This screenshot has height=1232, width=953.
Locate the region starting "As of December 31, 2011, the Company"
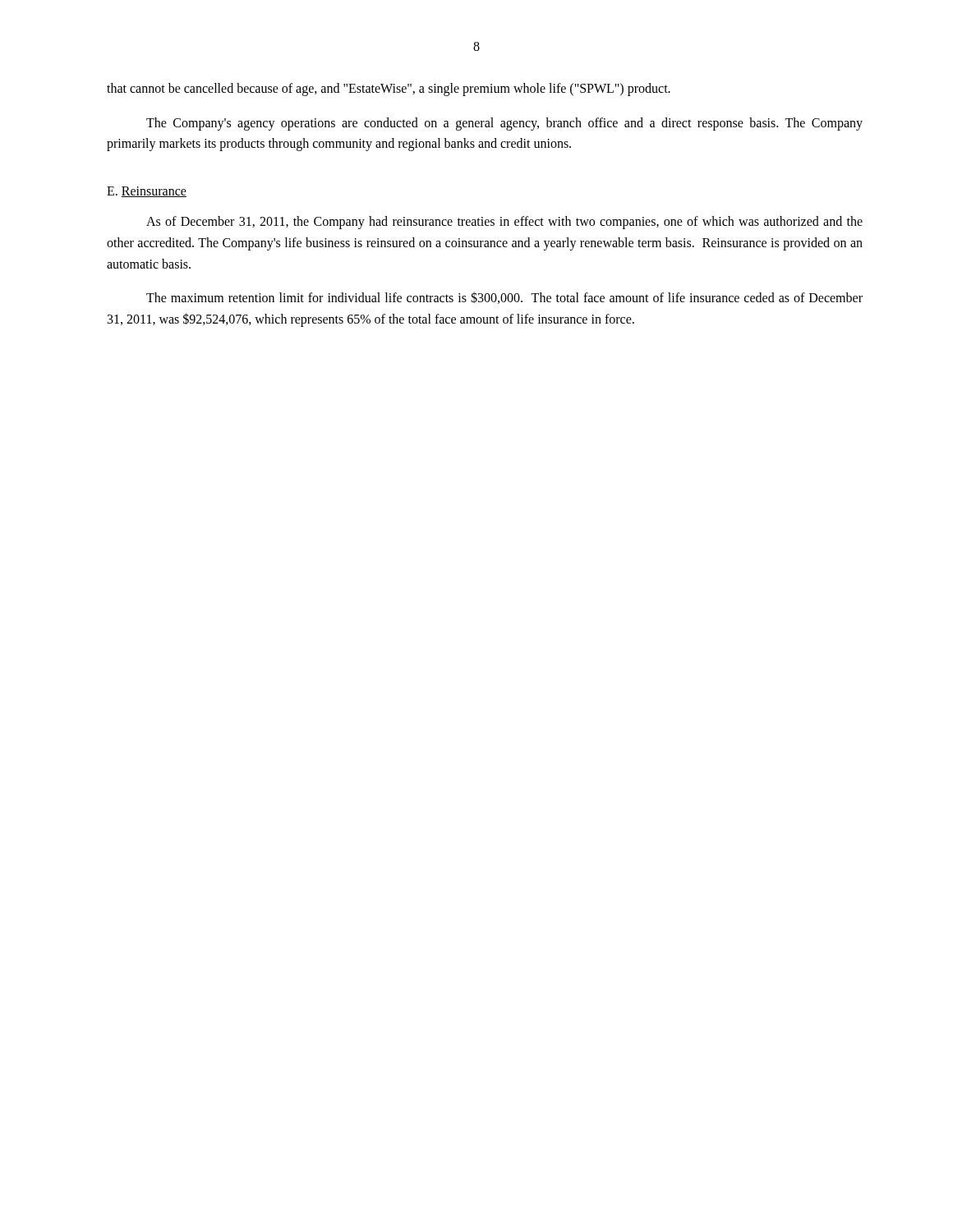tap(485, 243)
